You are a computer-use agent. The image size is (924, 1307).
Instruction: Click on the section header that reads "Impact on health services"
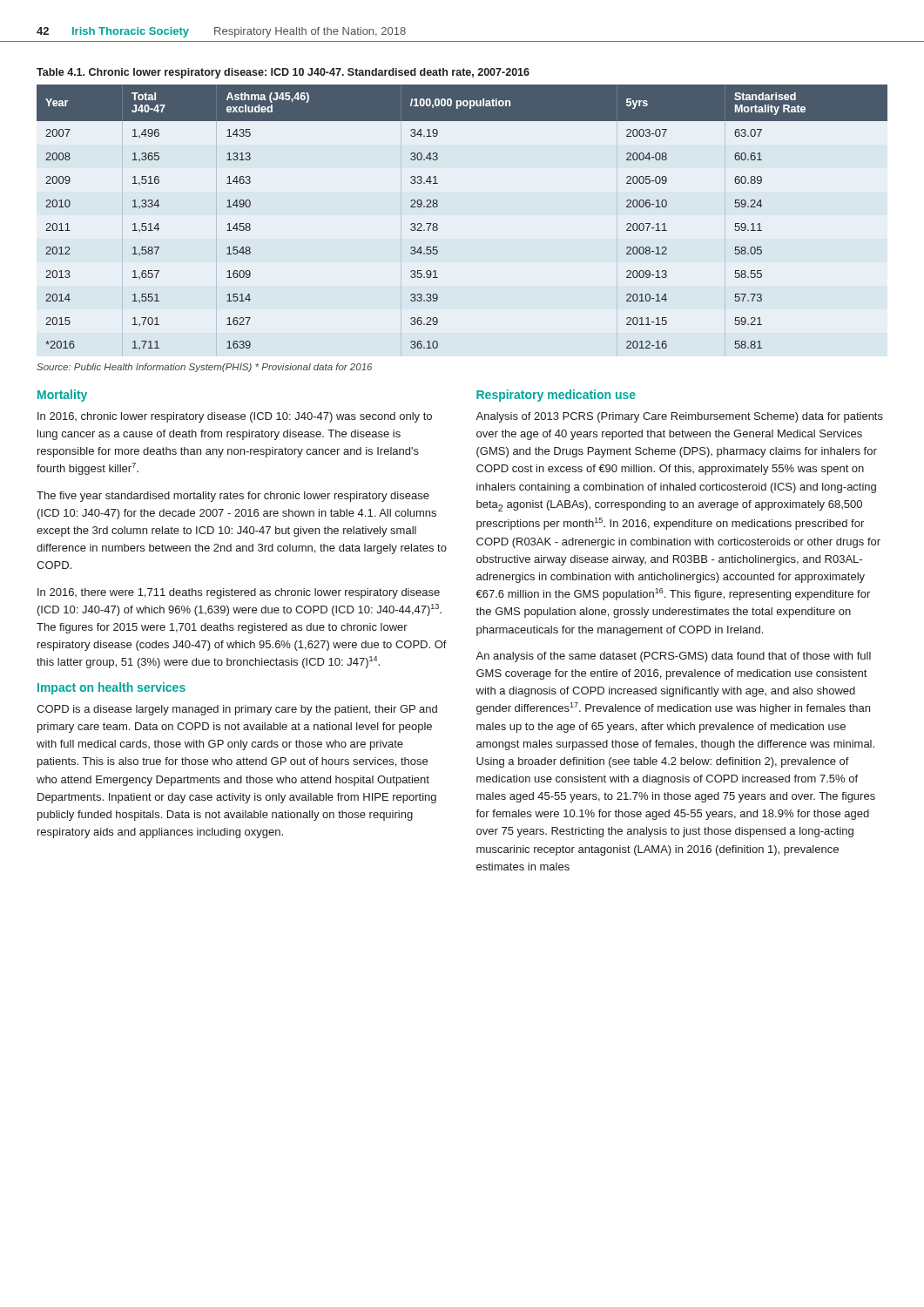coord(111,687)
